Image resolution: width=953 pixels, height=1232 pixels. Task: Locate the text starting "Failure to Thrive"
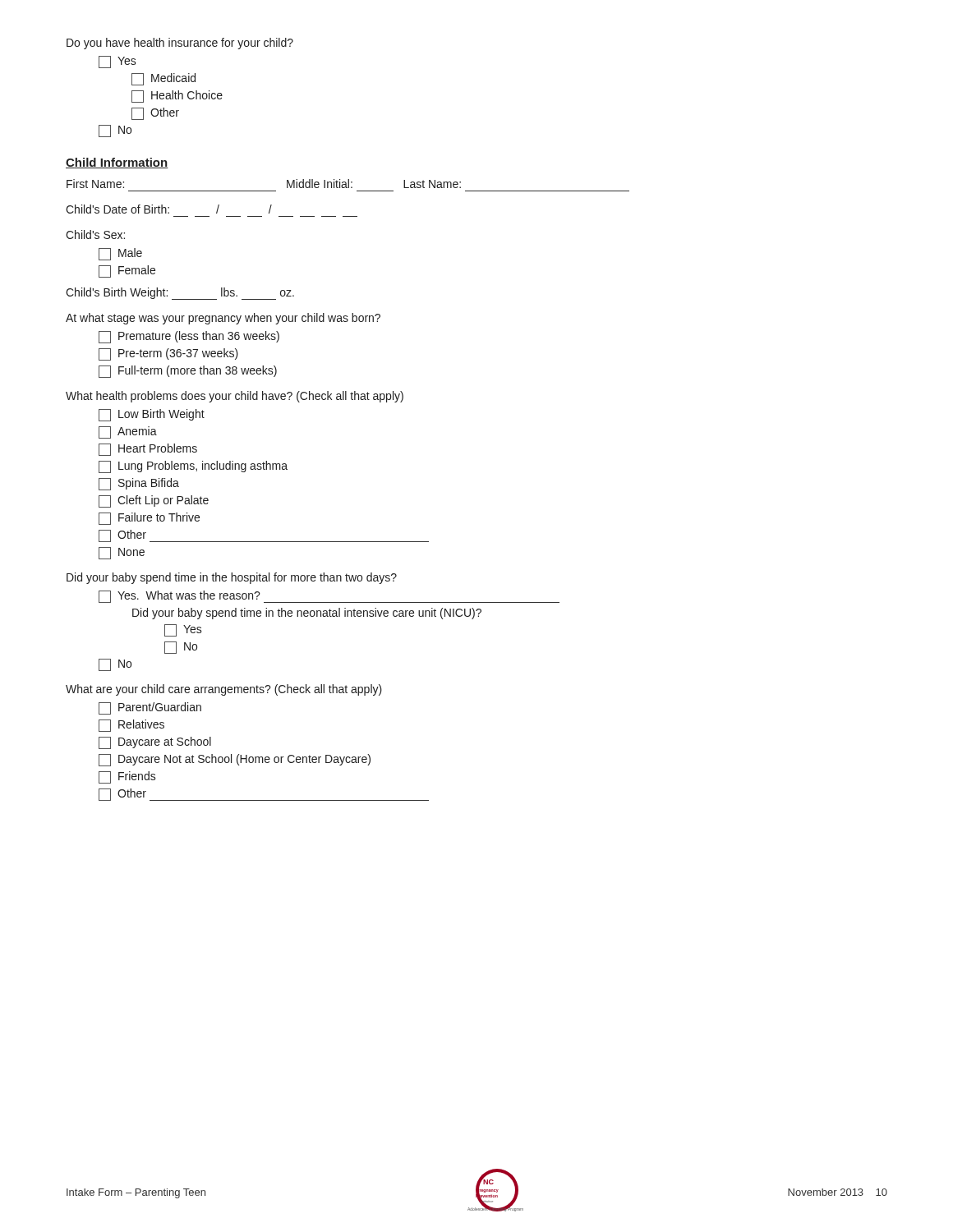(149, 519)
